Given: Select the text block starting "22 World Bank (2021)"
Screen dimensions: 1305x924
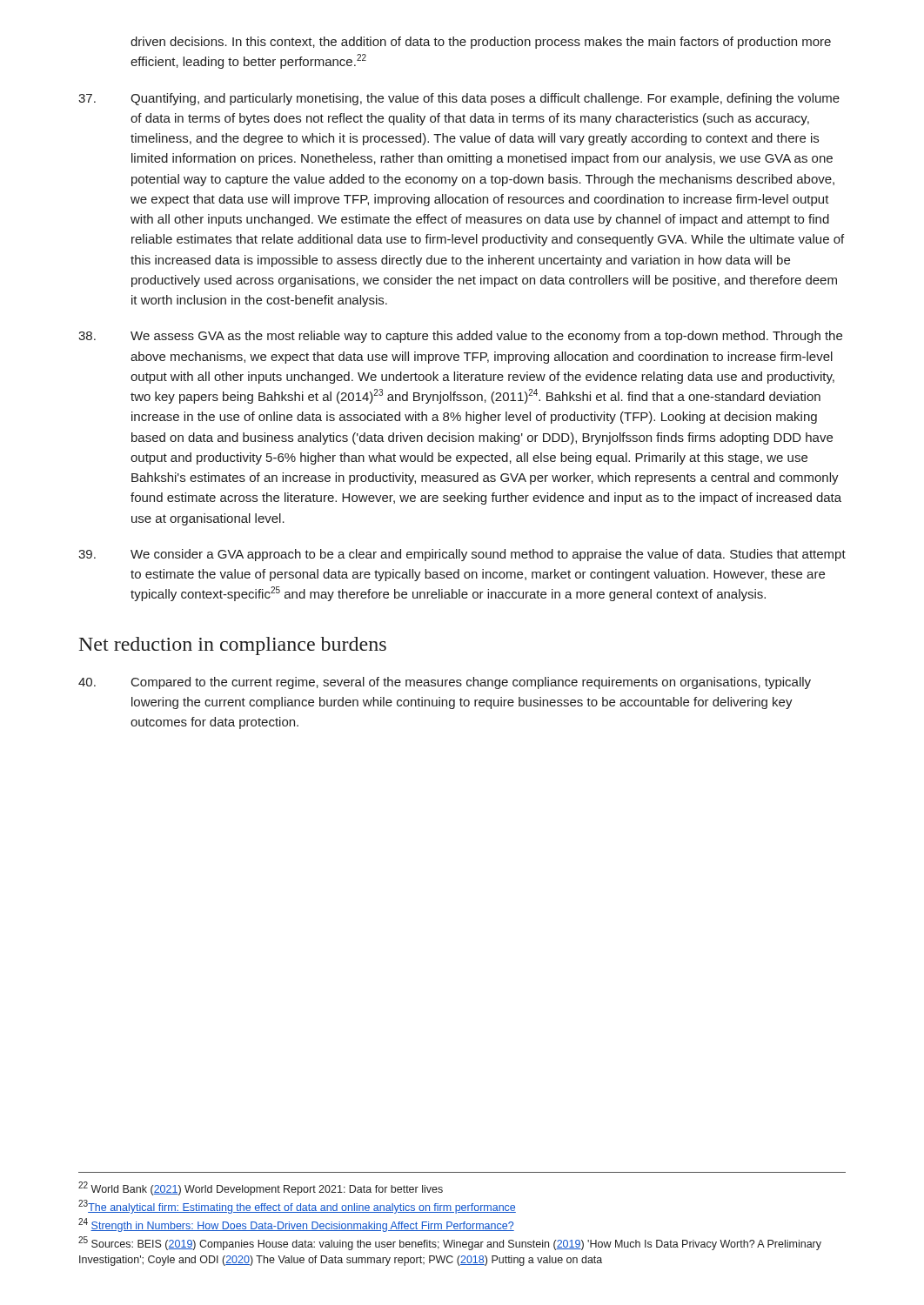Looking at the screenshot, I should [x=462, y=1225].
